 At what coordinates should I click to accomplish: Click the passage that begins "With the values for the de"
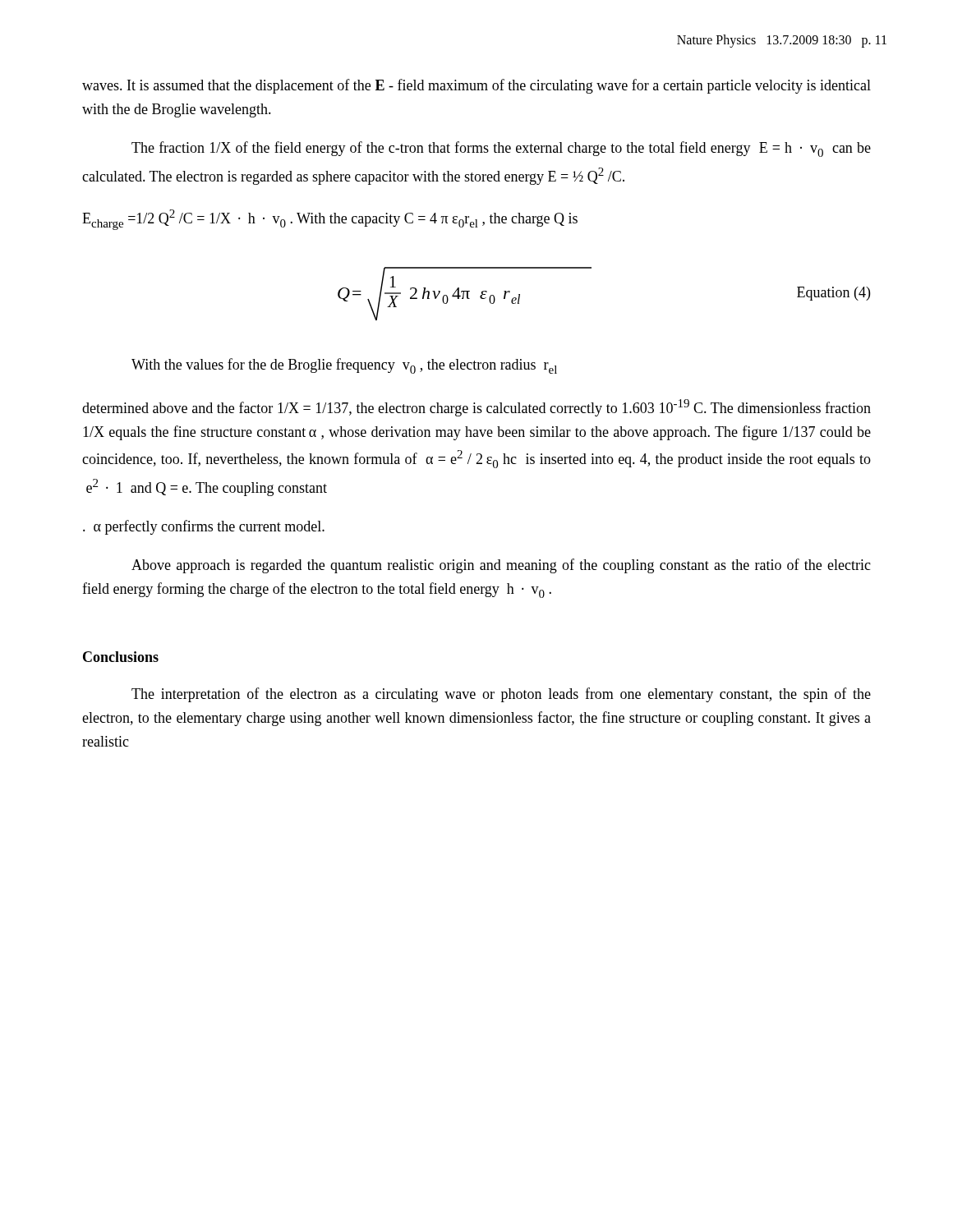344,366
